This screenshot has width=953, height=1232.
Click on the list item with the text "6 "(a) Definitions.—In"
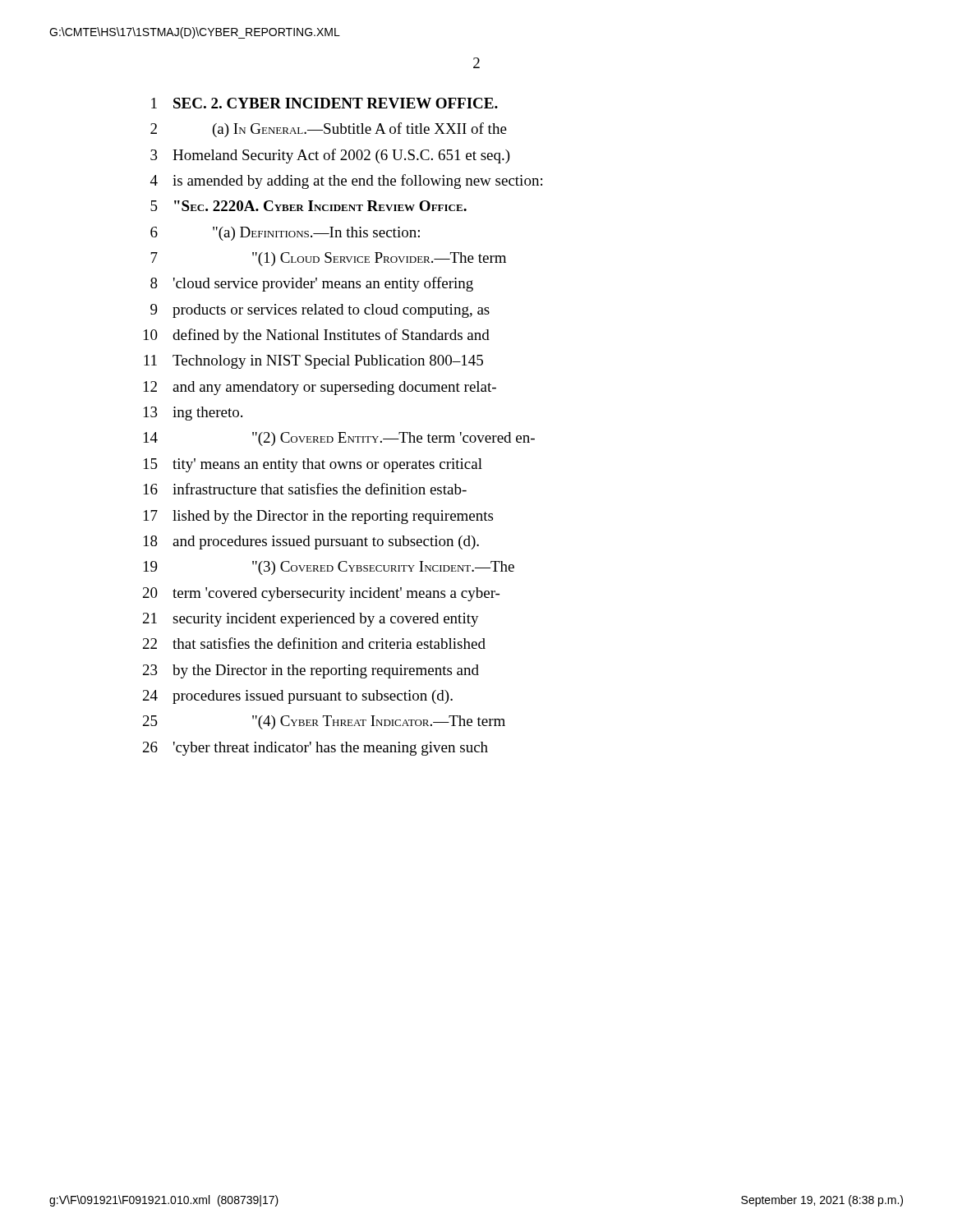285,234
